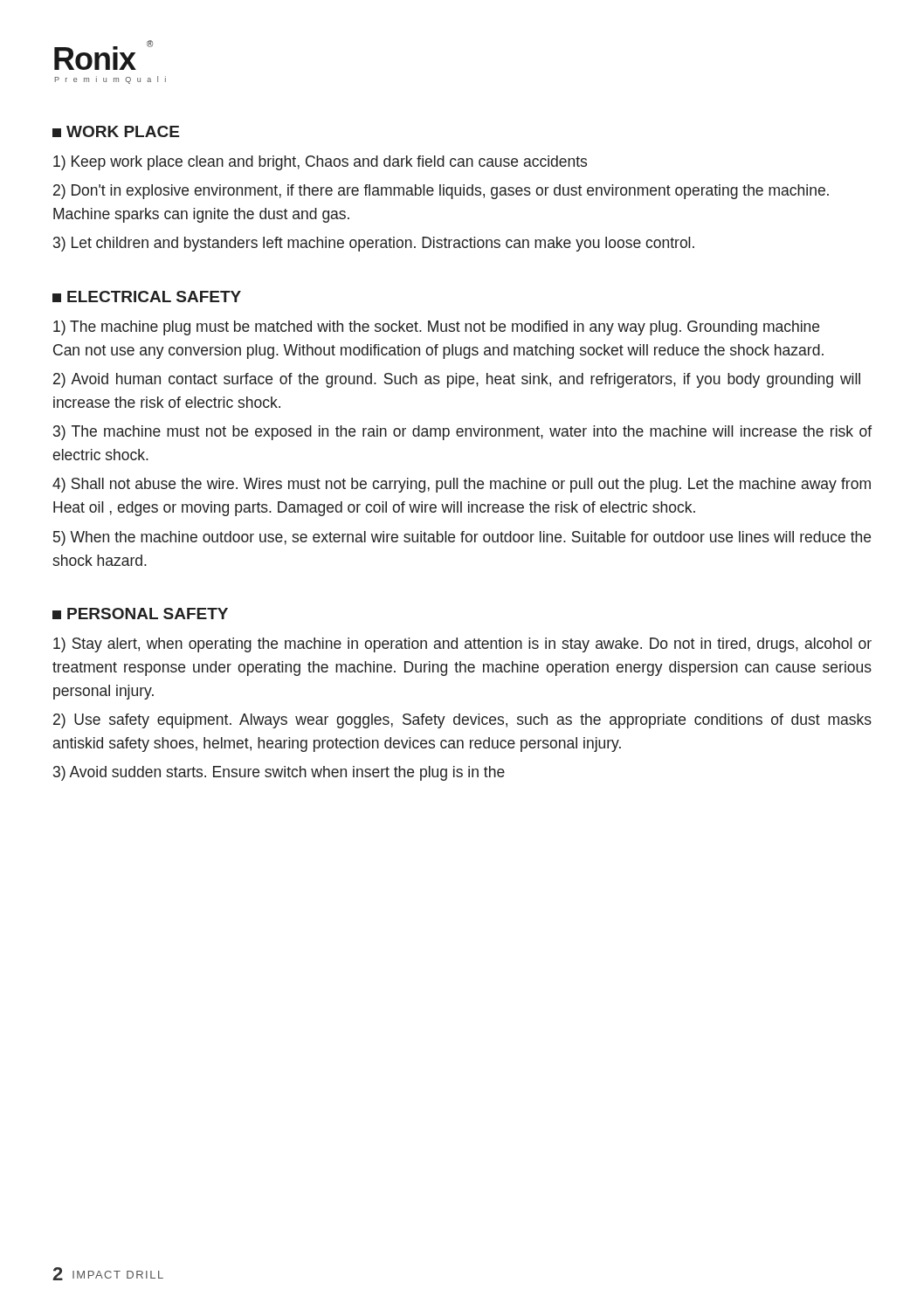
Task: Where is the passage that starts "3) The machine must not"?
Action: [x=462, y=443]
